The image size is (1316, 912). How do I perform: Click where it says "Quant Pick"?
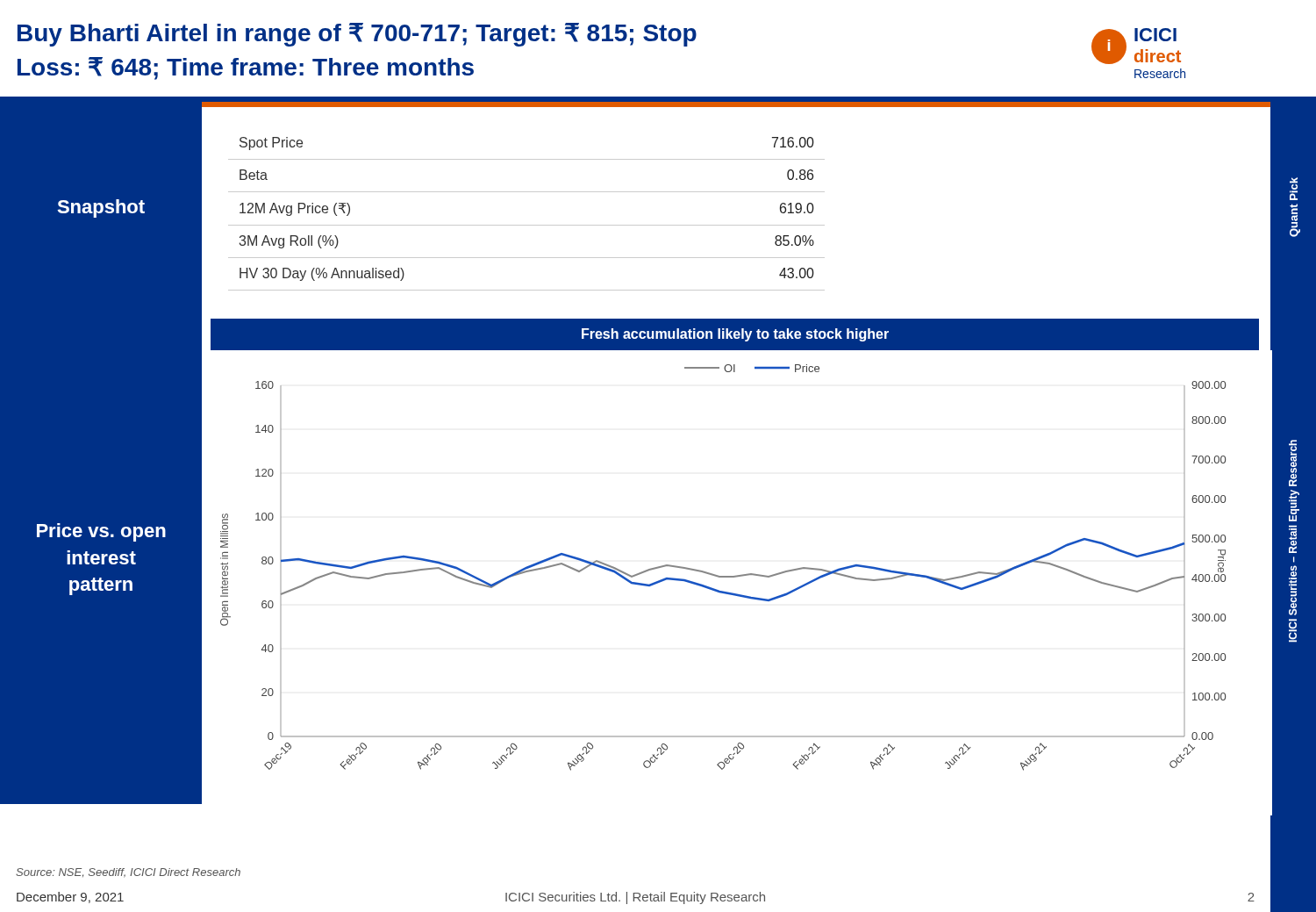coord(1293,207)
